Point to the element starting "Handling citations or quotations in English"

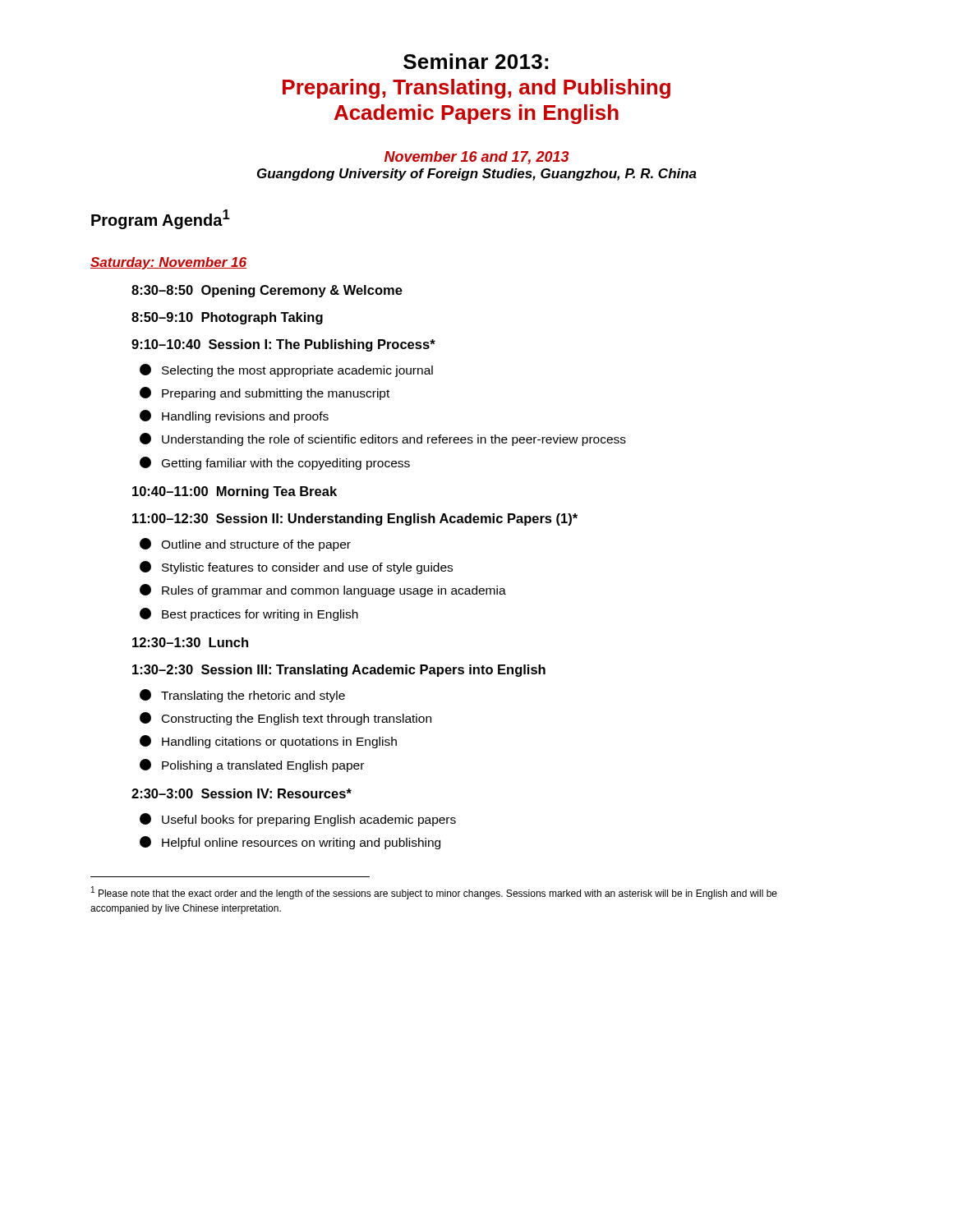[x=269, y=742]
